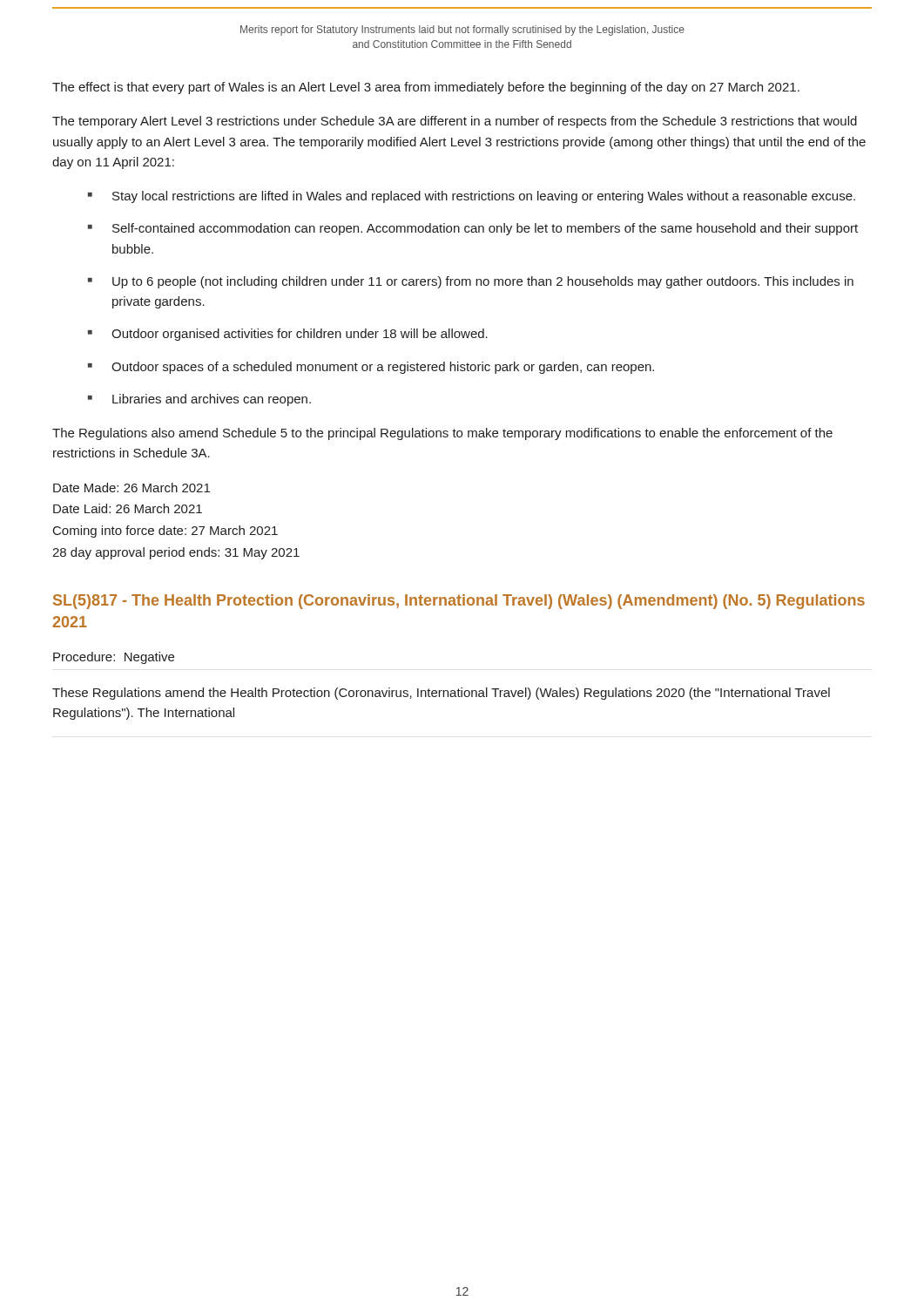
Task: Find the text block that reads "The temporary Alert Level 3 restrictions under Schedule"
Action: (x=459, y=141)
